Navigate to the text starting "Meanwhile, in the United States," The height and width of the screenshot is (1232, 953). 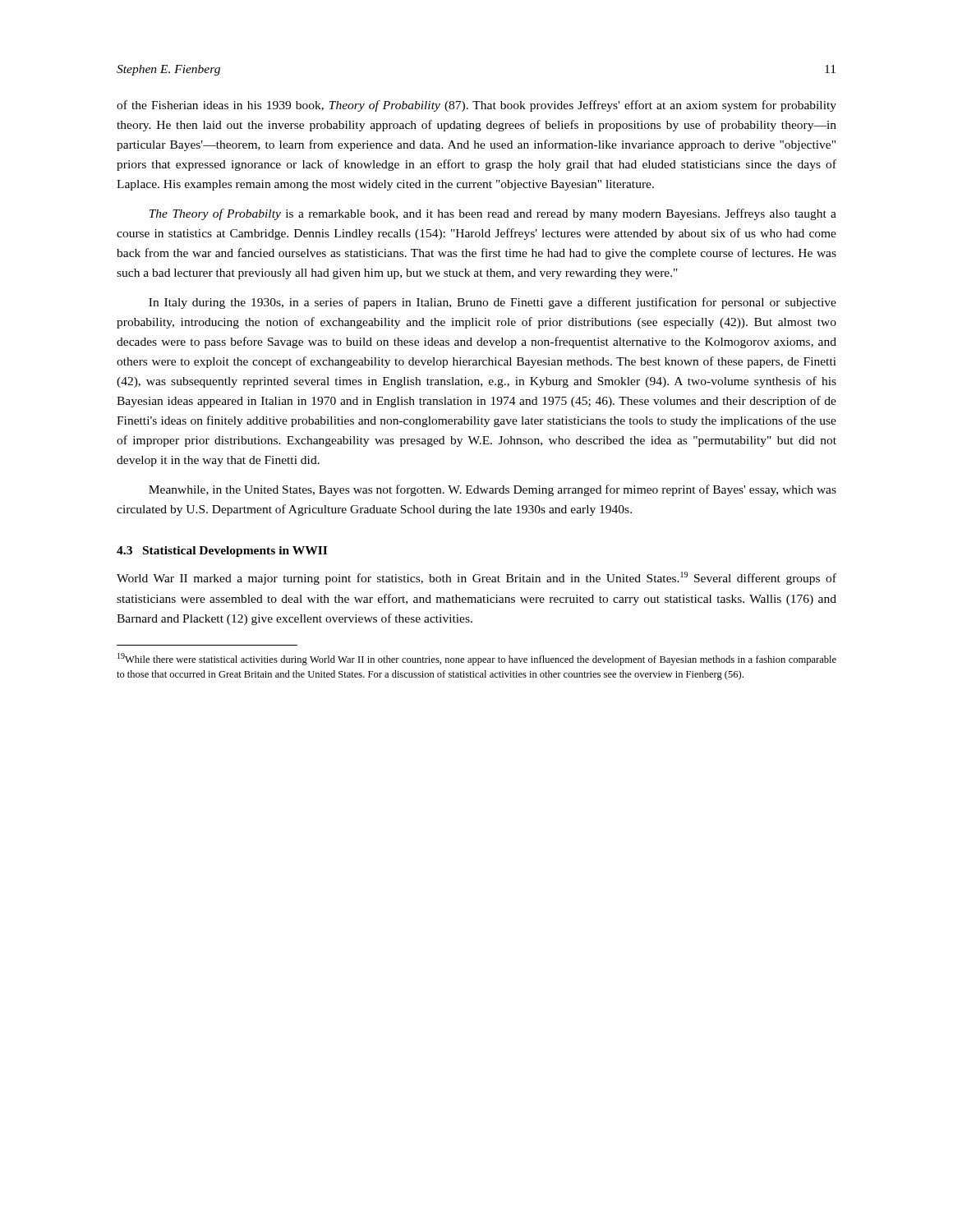pos(476,500)
